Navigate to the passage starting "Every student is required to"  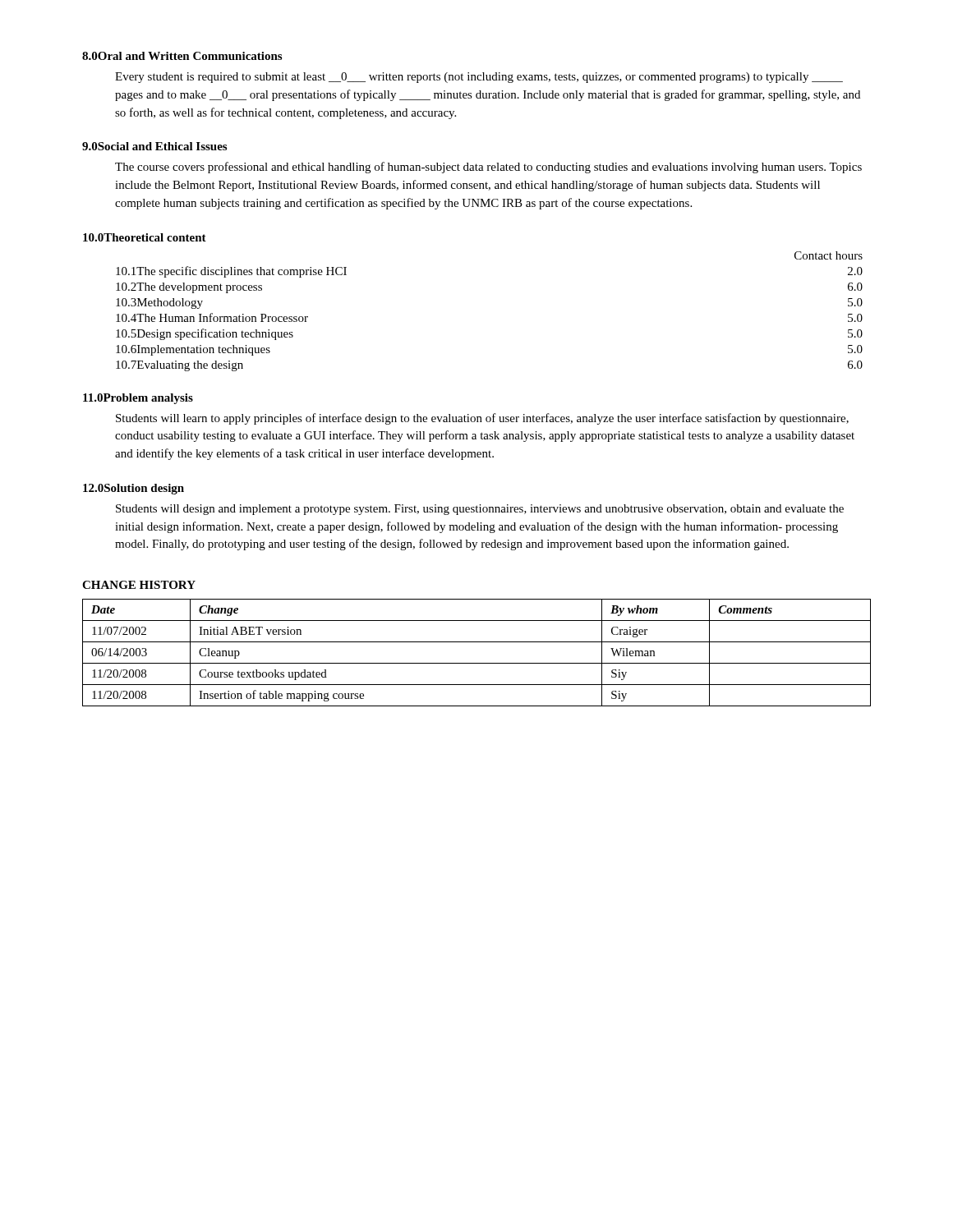point(488,94)
